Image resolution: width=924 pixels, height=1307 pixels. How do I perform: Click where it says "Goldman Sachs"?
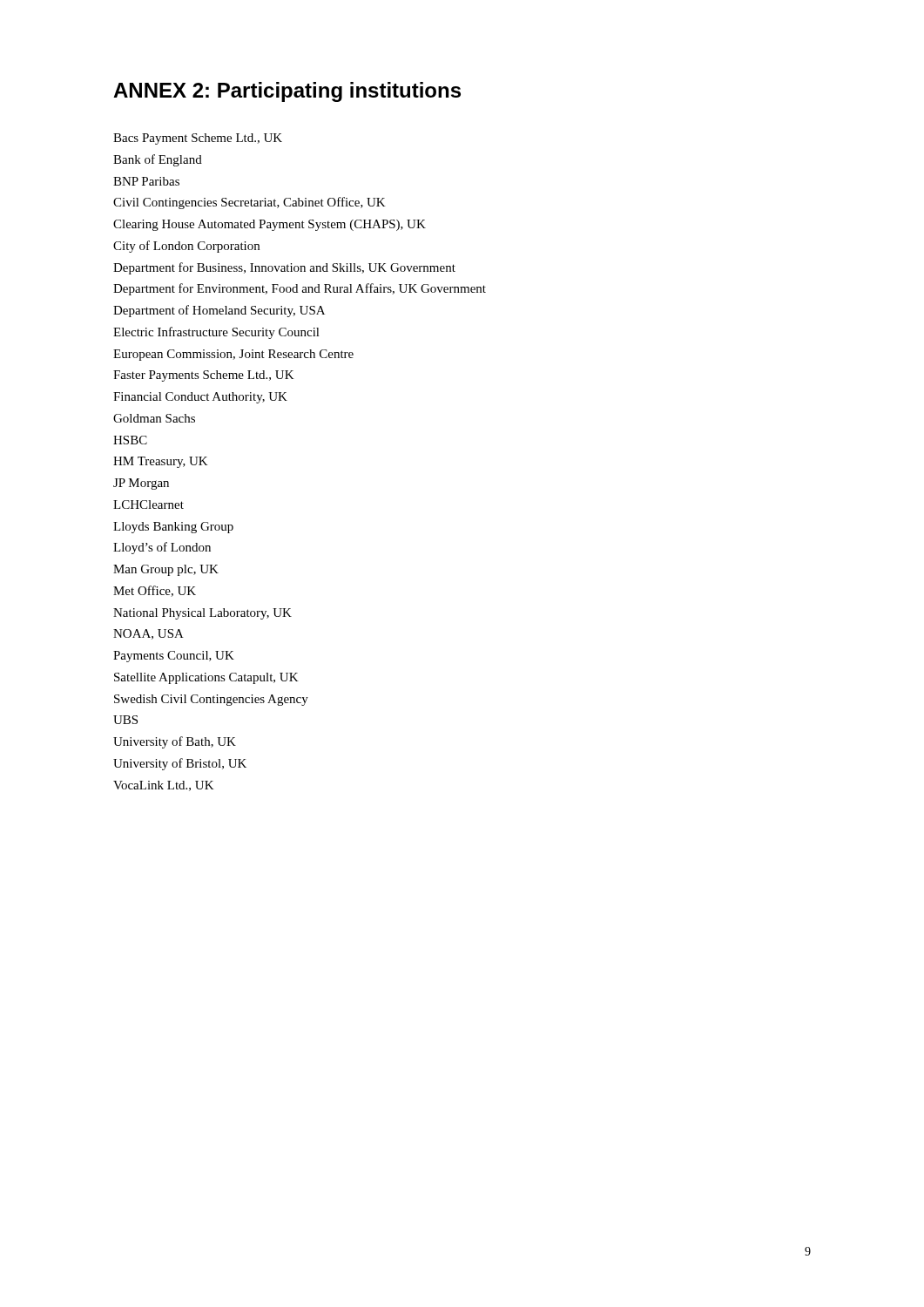pos(154,418)
